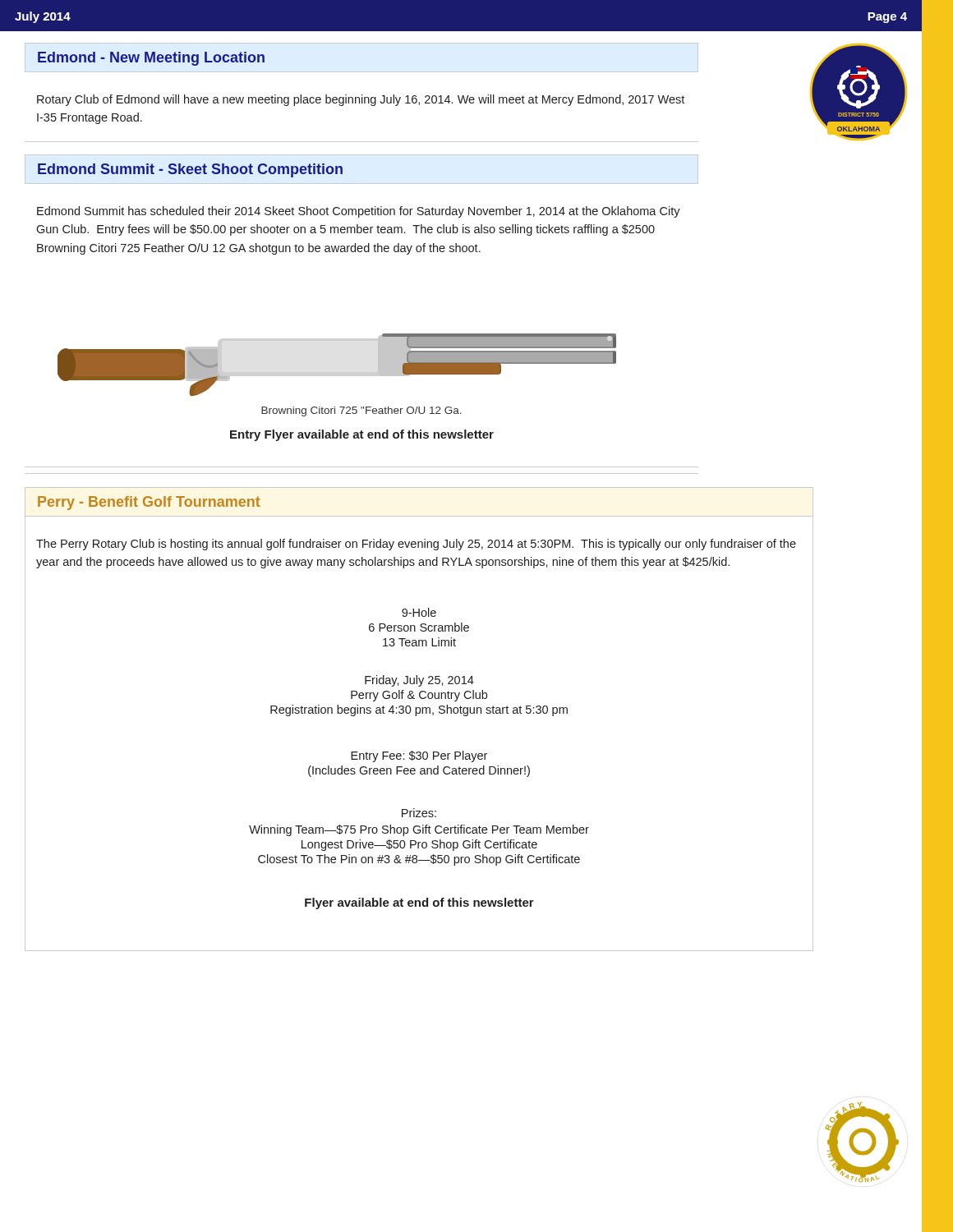
Task: Select the text block that says "Prizes: Winning Team—$75 Pro Shop Gift"
Action: click(x=419, y=836)
